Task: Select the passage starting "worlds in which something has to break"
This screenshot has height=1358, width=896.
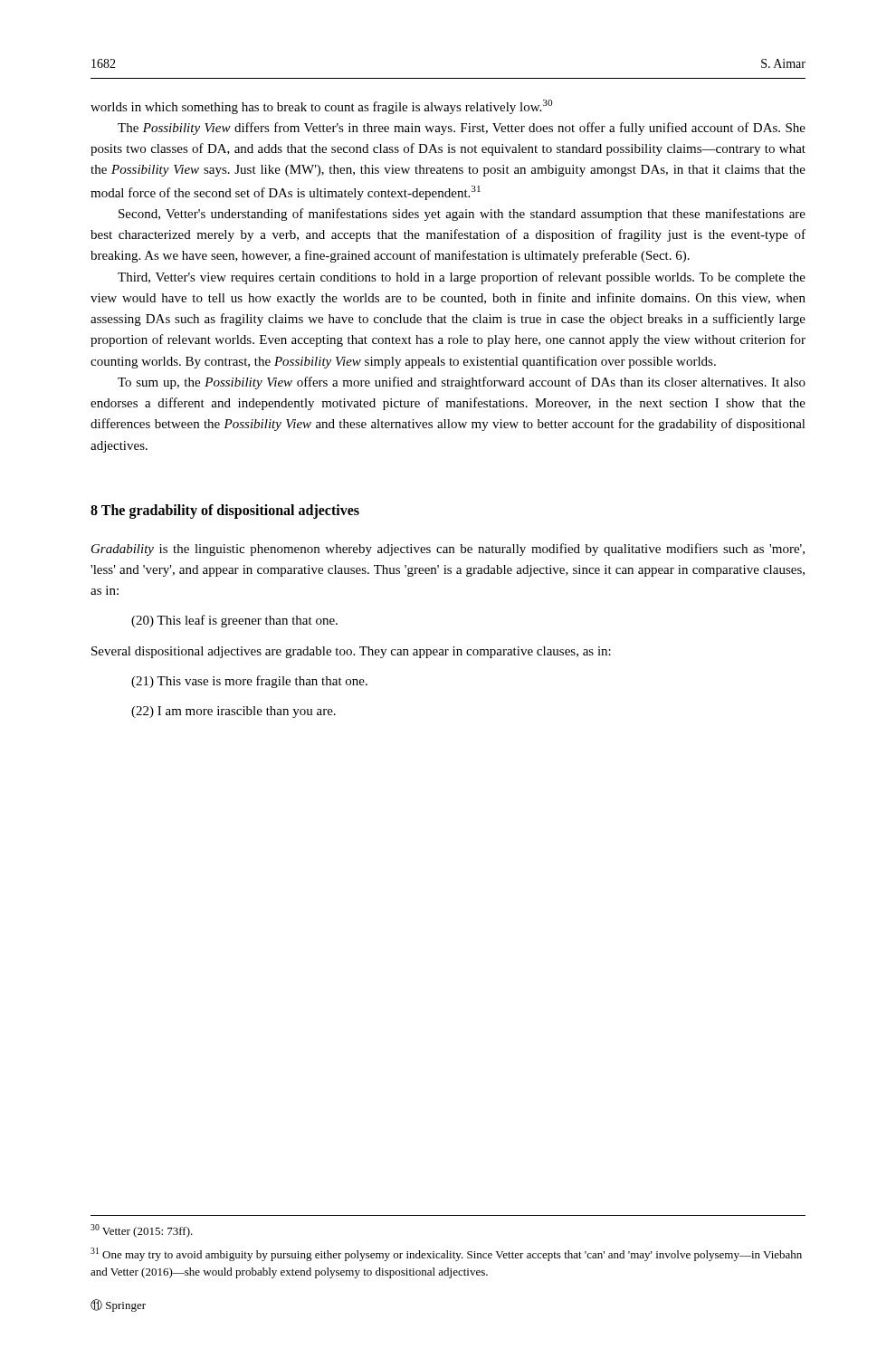Action: click(x=322, y=105)
